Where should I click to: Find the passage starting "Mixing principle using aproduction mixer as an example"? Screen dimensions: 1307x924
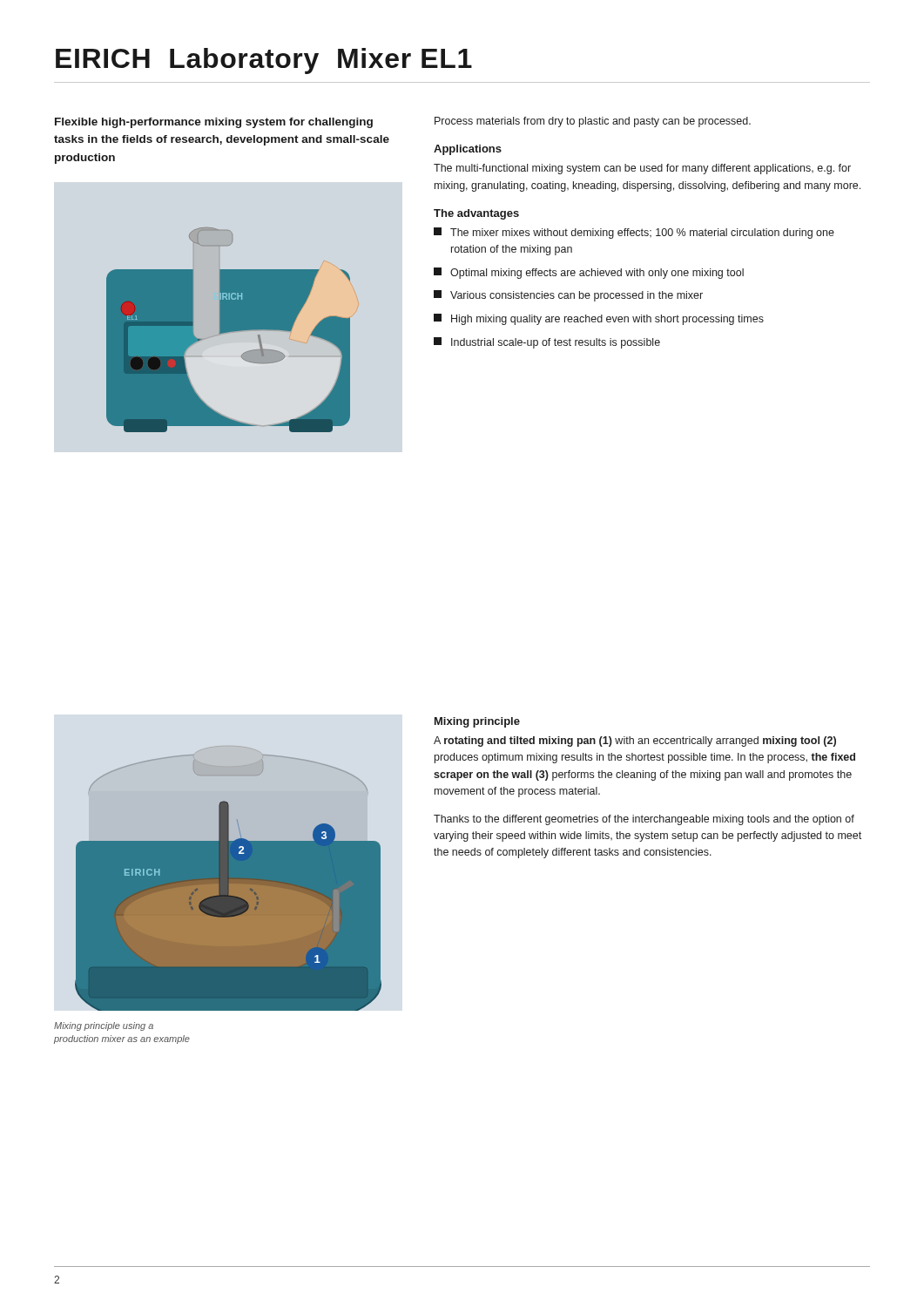122,1032
